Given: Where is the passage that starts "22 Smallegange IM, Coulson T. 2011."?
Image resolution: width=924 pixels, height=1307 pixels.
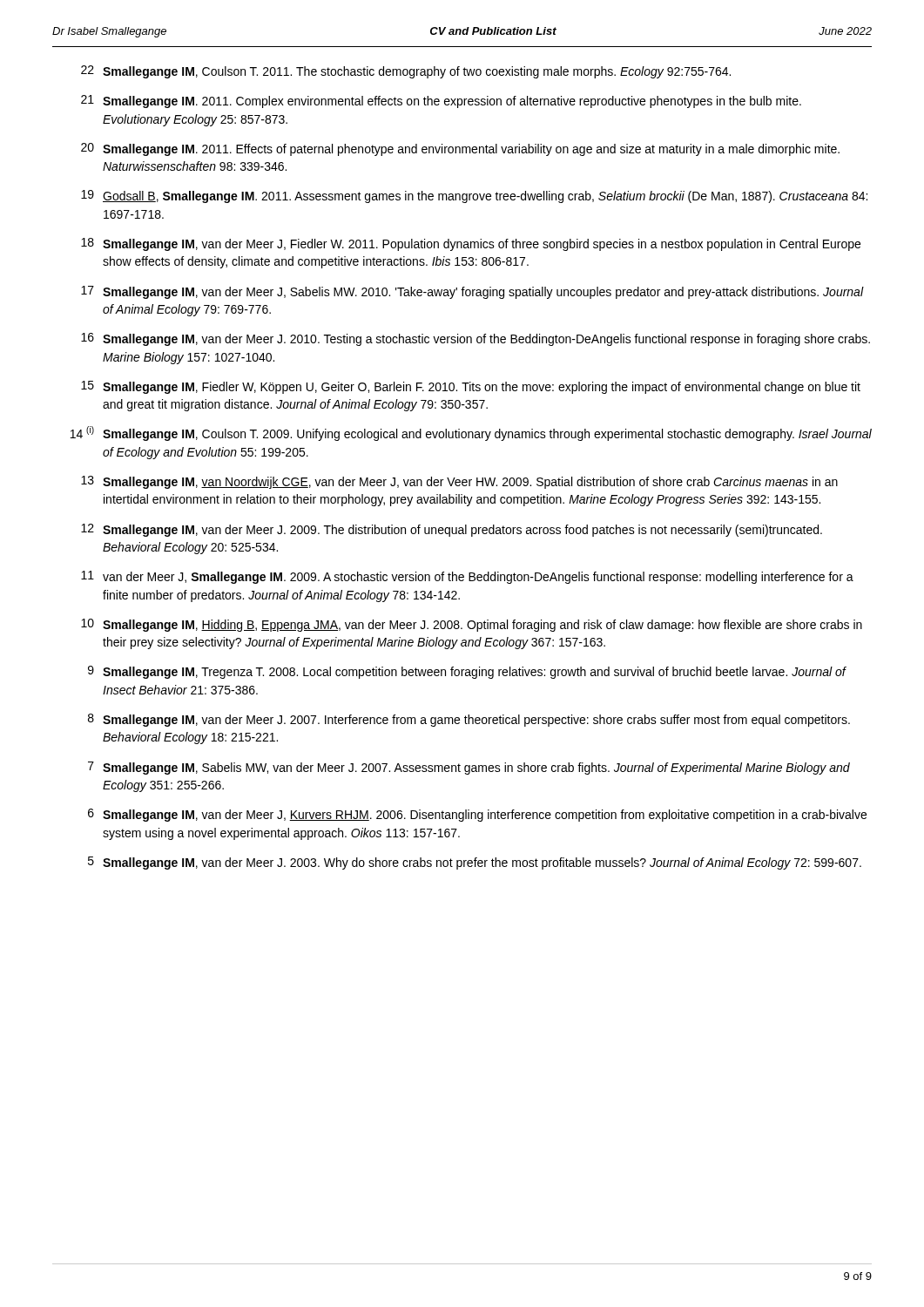Looking at the screenshot, I should click(x=462, y=72).
